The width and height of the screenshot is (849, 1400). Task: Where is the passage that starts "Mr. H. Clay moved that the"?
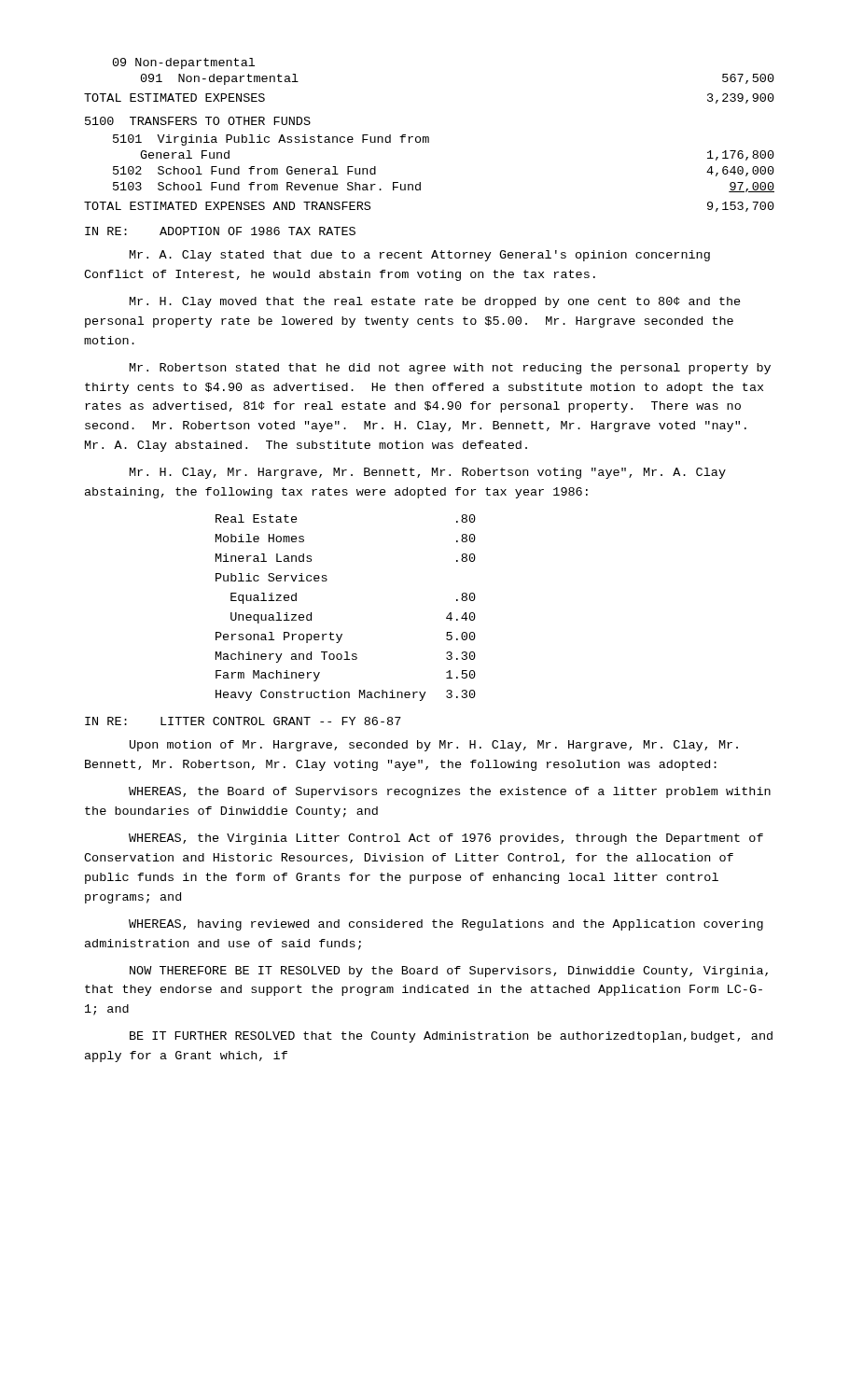pos(429,322)
